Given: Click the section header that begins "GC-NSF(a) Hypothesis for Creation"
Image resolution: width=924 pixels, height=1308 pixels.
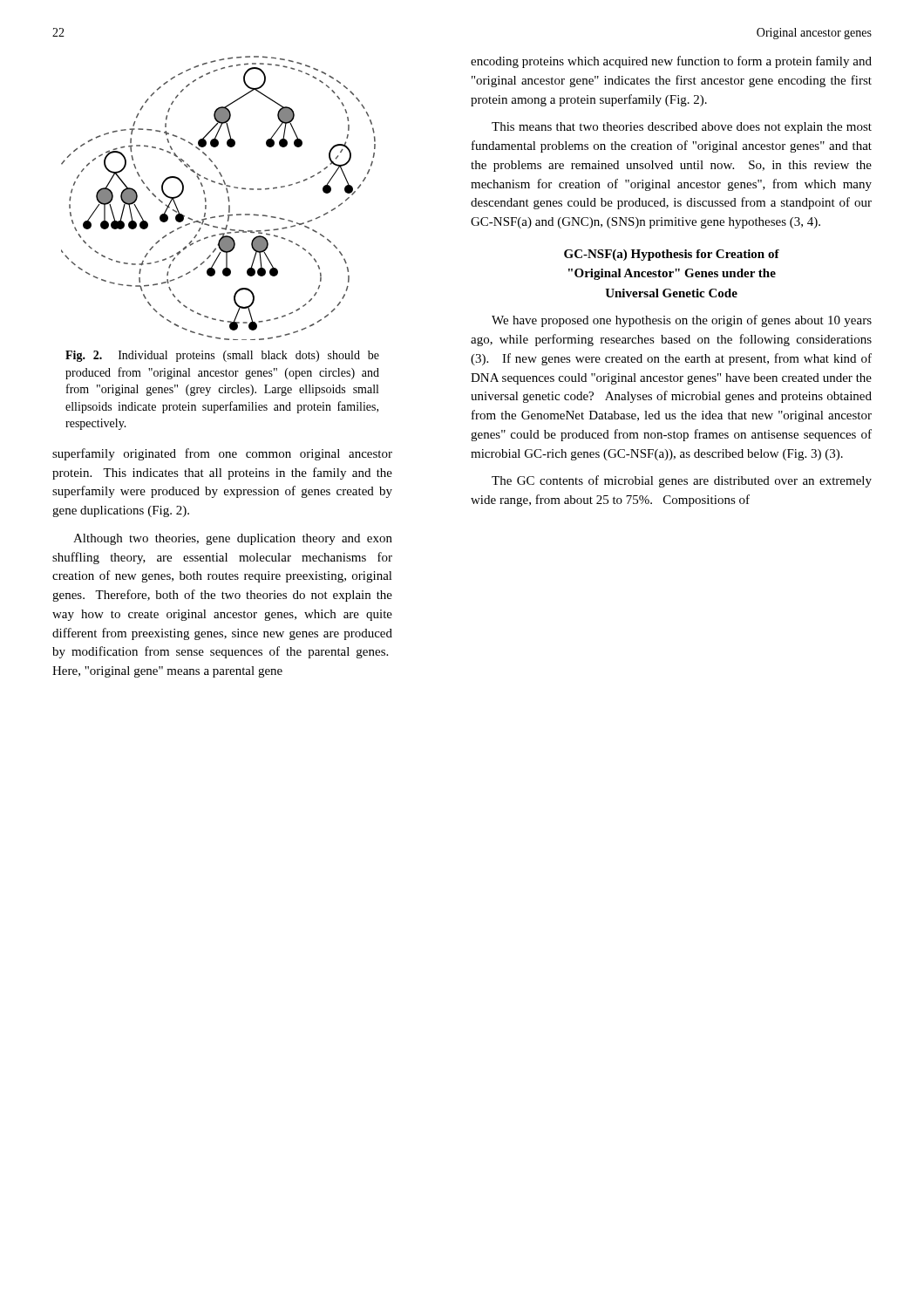Looking at the screenshot, I should point(671,273).
